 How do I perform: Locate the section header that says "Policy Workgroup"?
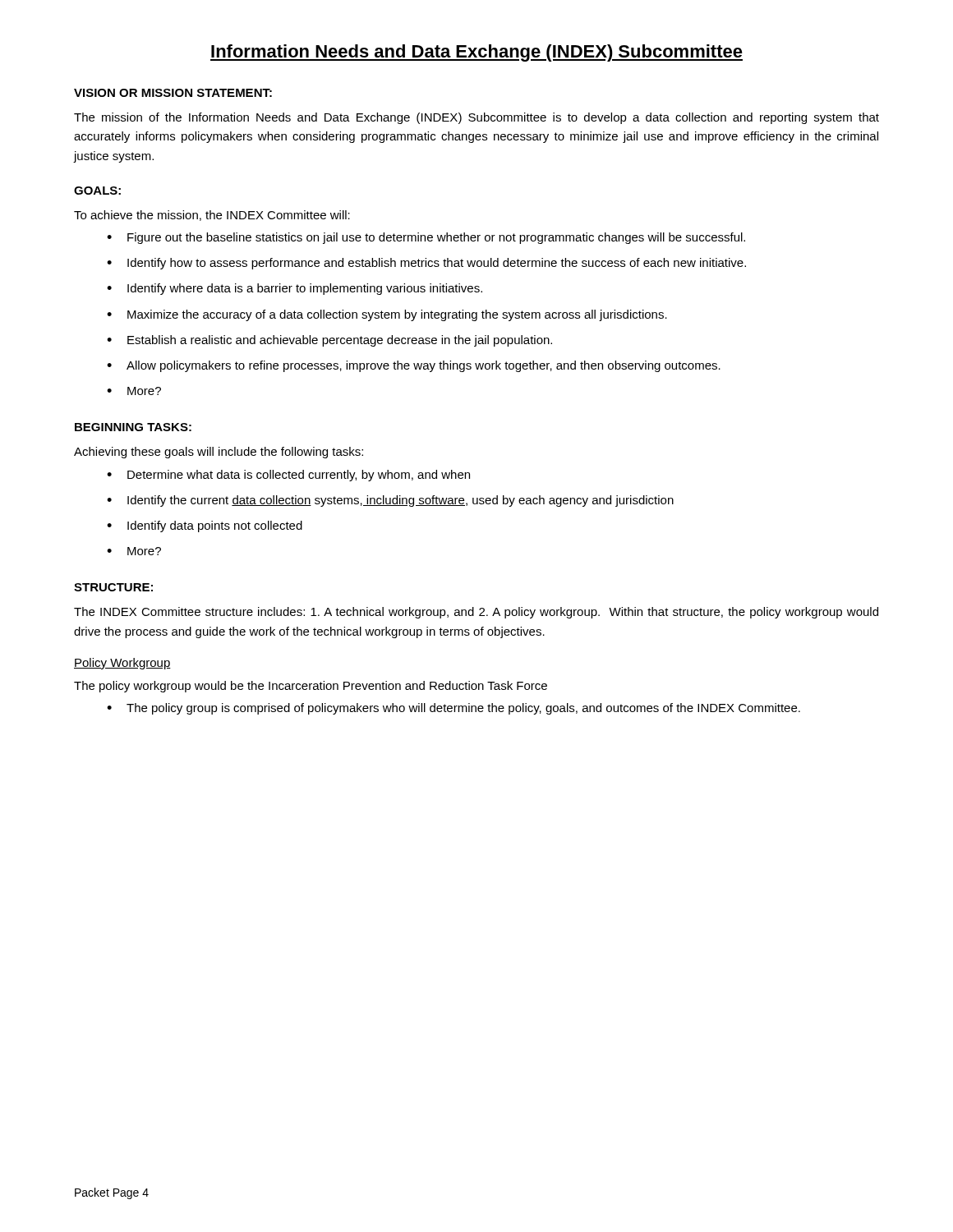click(x=122, y=662)
